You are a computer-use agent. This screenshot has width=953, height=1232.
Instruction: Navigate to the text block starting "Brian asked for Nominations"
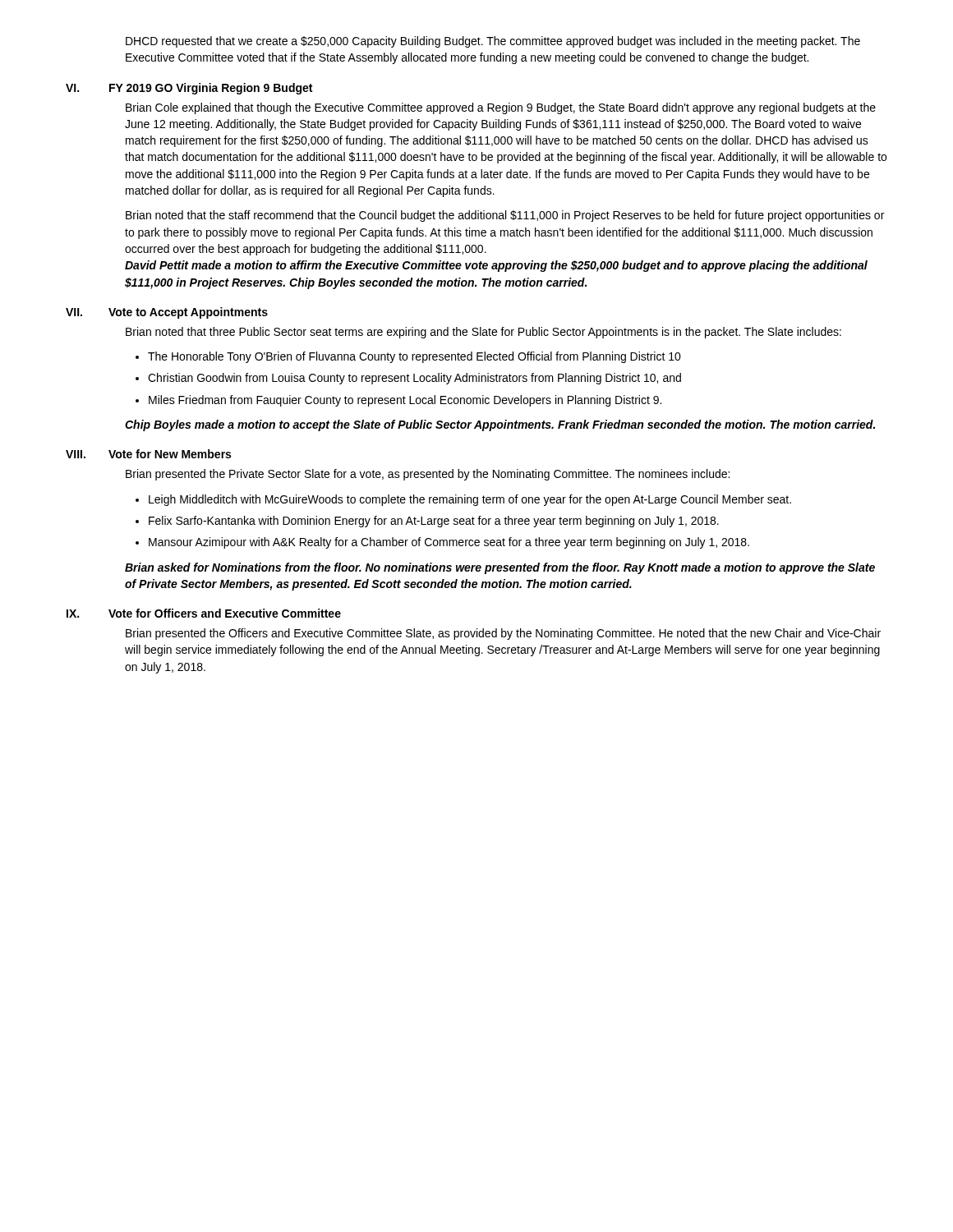(506, 576)
